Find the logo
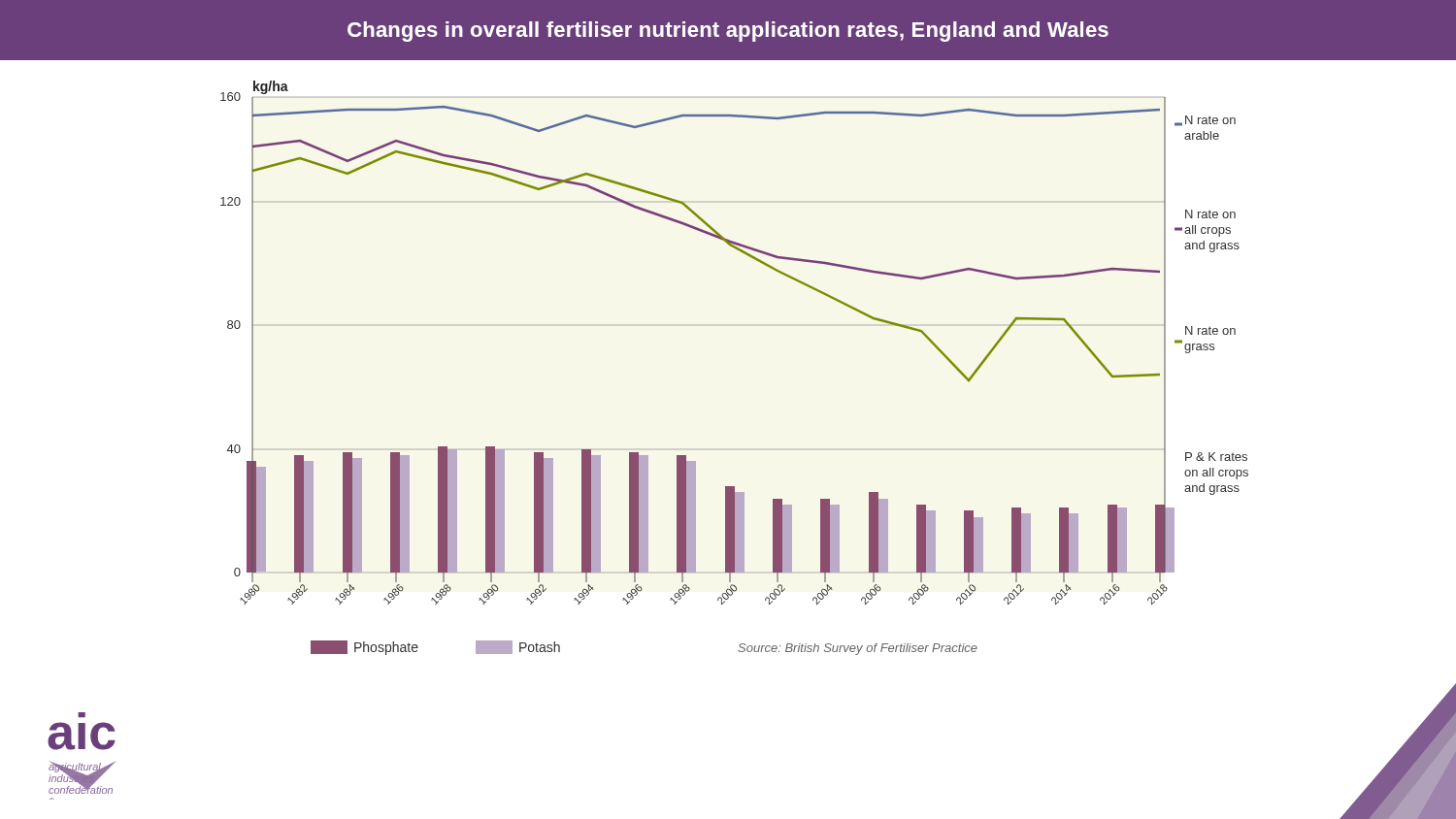Viewport: 1456px width, 819px height. coord(116,746)
